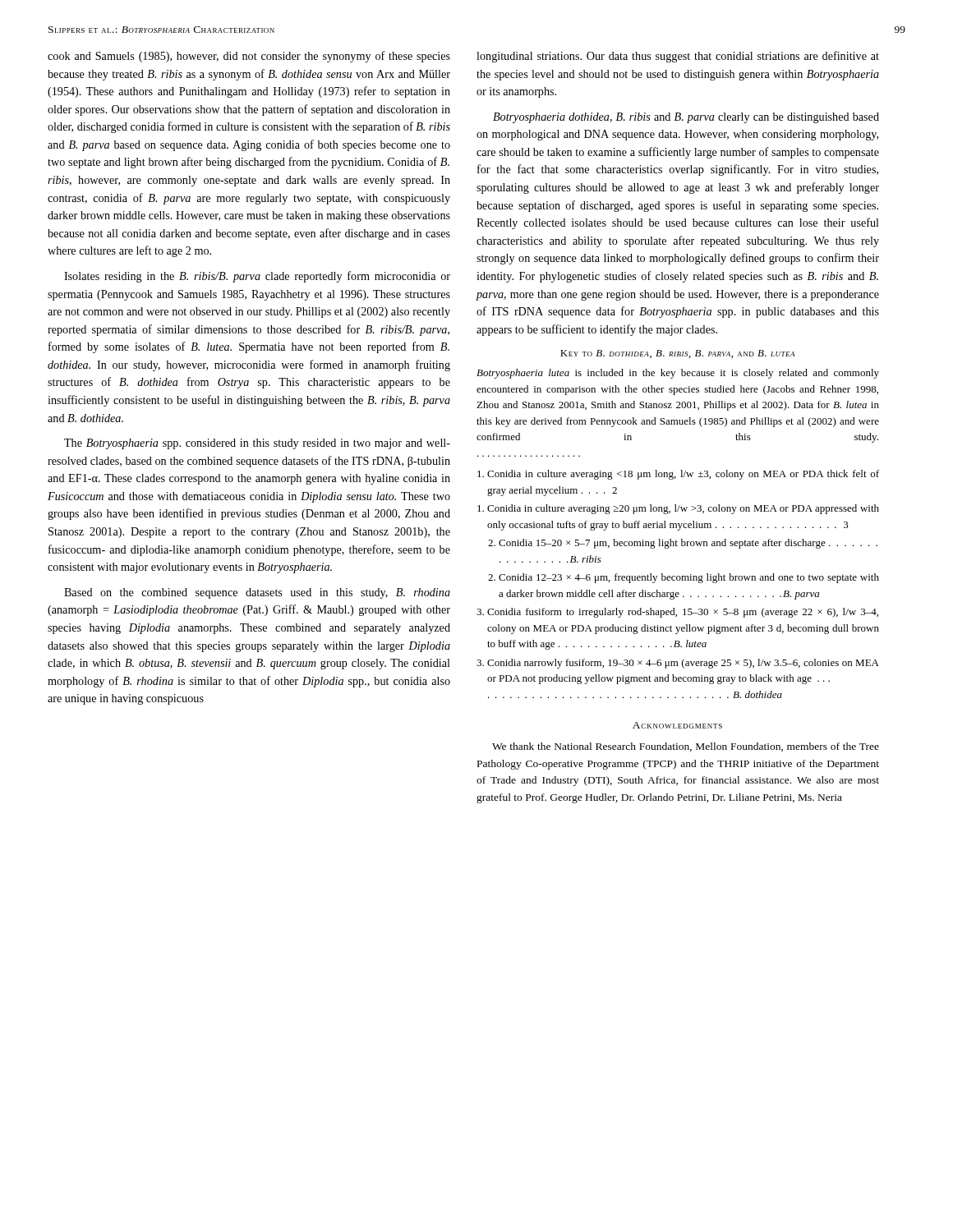Screen dimensions: 1232x953
Task: Point to the block beginning "Botryosphaeria dothidea, B. ribis and B."
Action: point(678,223)
